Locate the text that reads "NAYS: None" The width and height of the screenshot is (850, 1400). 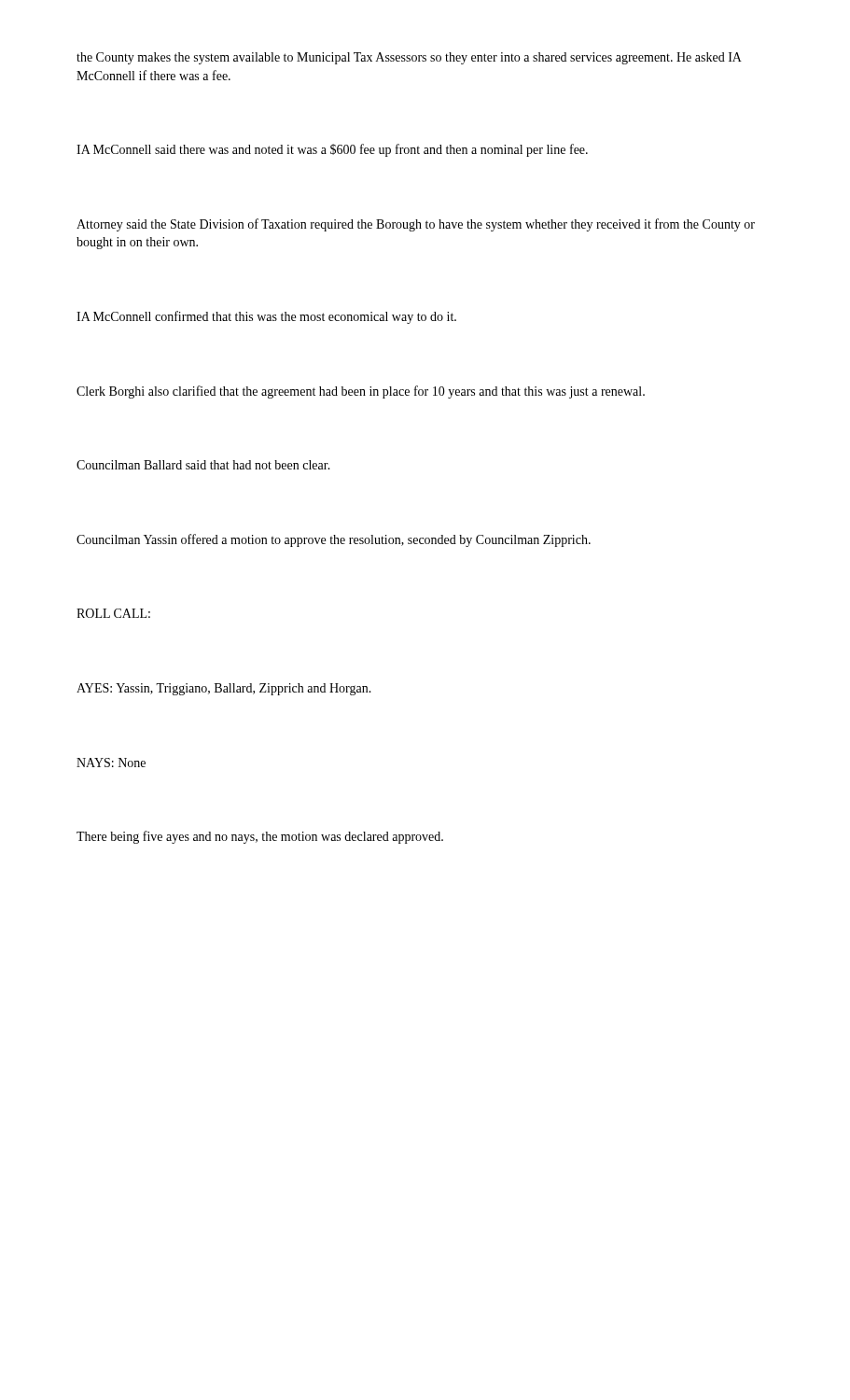tap(111, 763)
